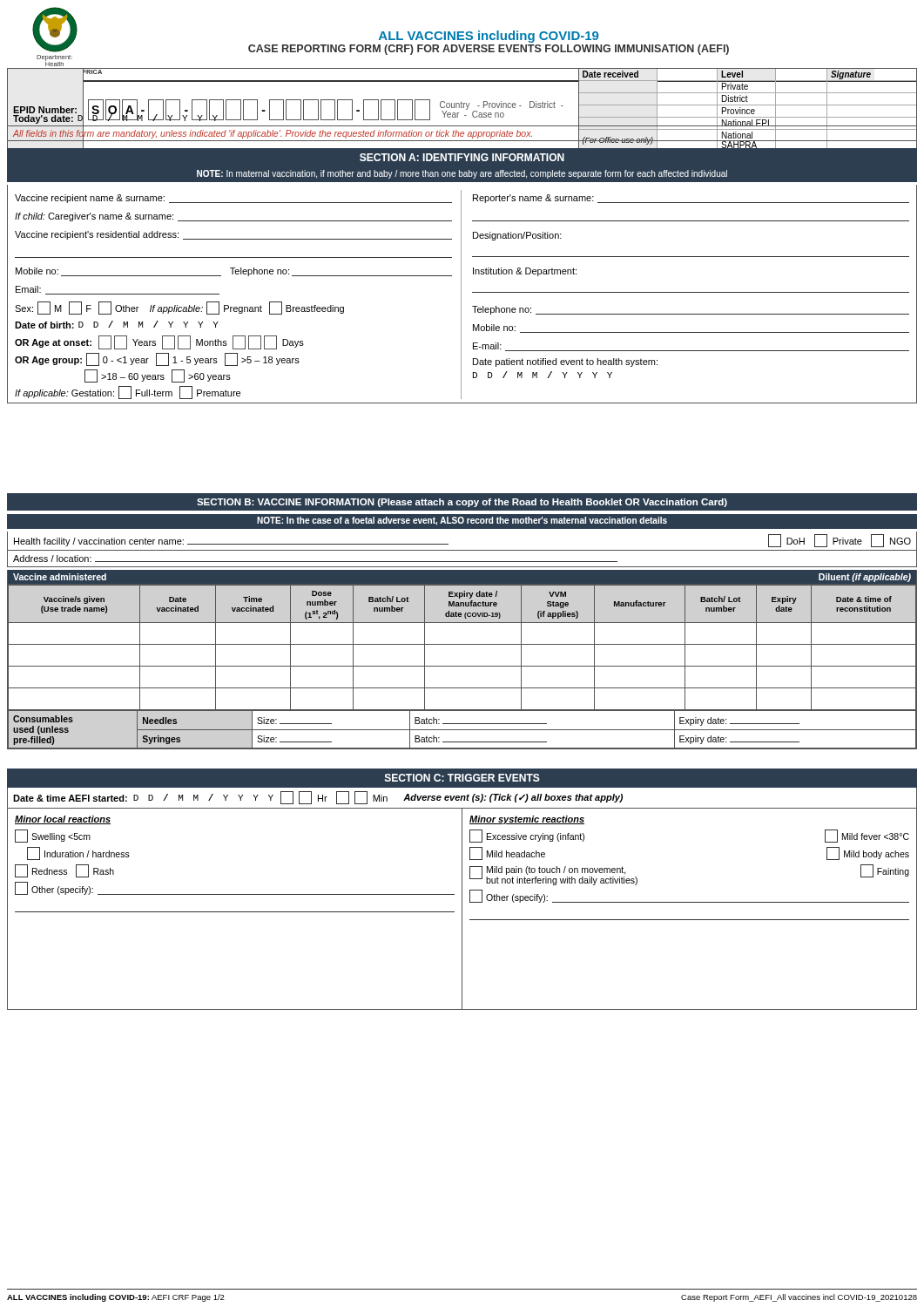The width and height of the screenshot is (924, 1307).
Task: Click where it says "Address / location:"
Action: tap(315, 558)
